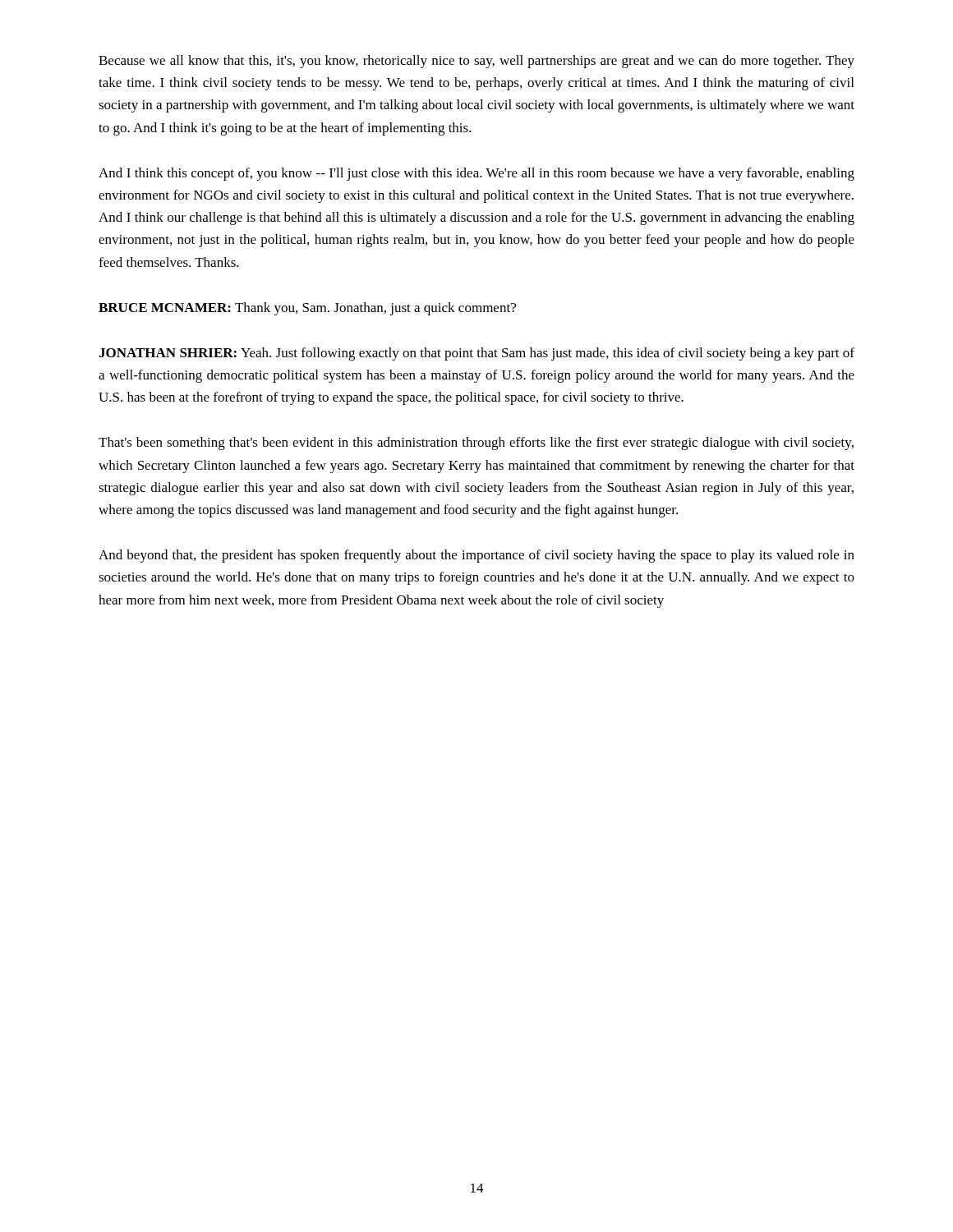Viewport: 953px width, 1232px height.
Task: Find the block on this page that starts "That's been something"
Action: coord(476,476)
